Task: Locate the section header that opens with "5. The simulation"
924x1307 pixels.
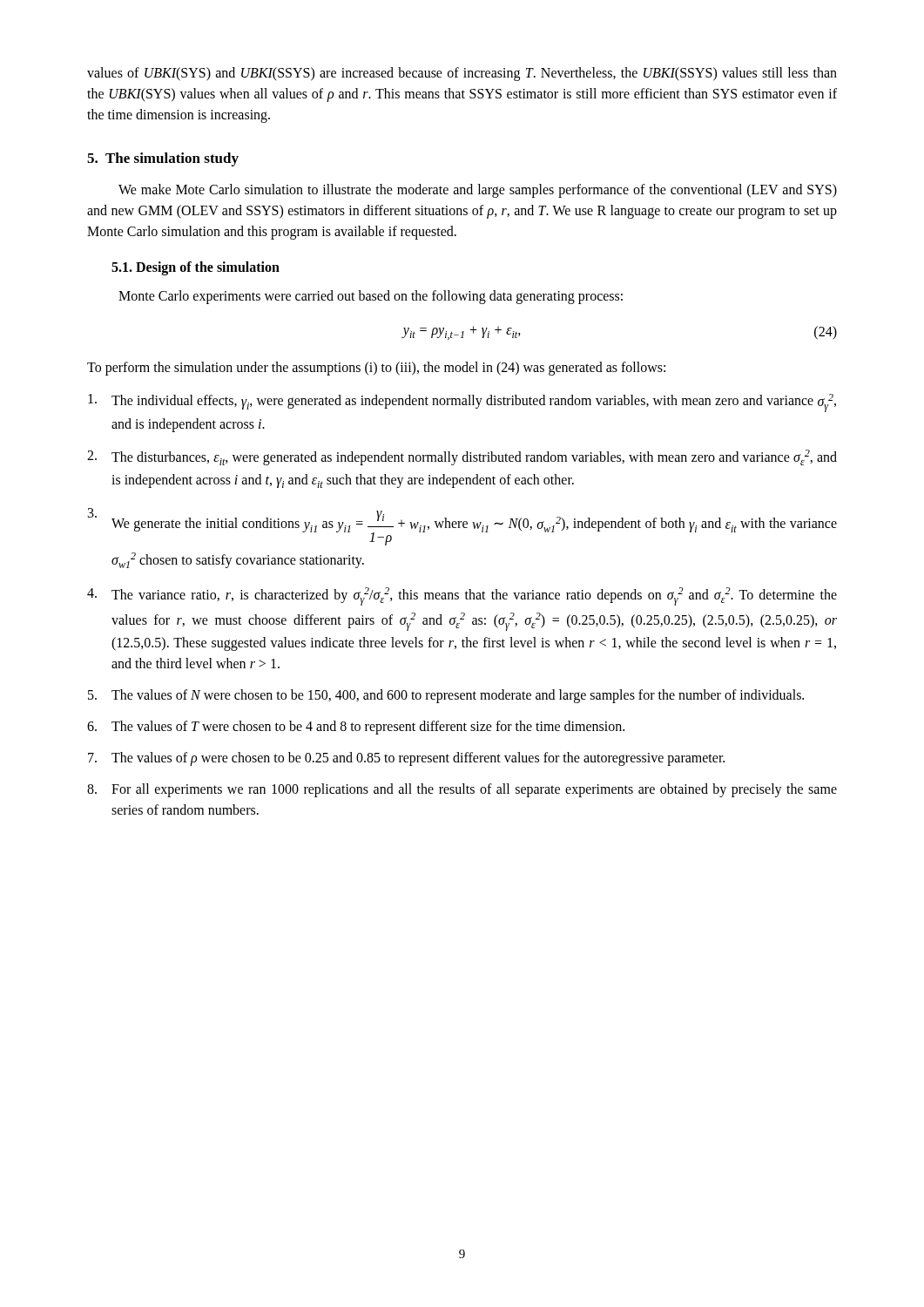Action: coord(163,158)
